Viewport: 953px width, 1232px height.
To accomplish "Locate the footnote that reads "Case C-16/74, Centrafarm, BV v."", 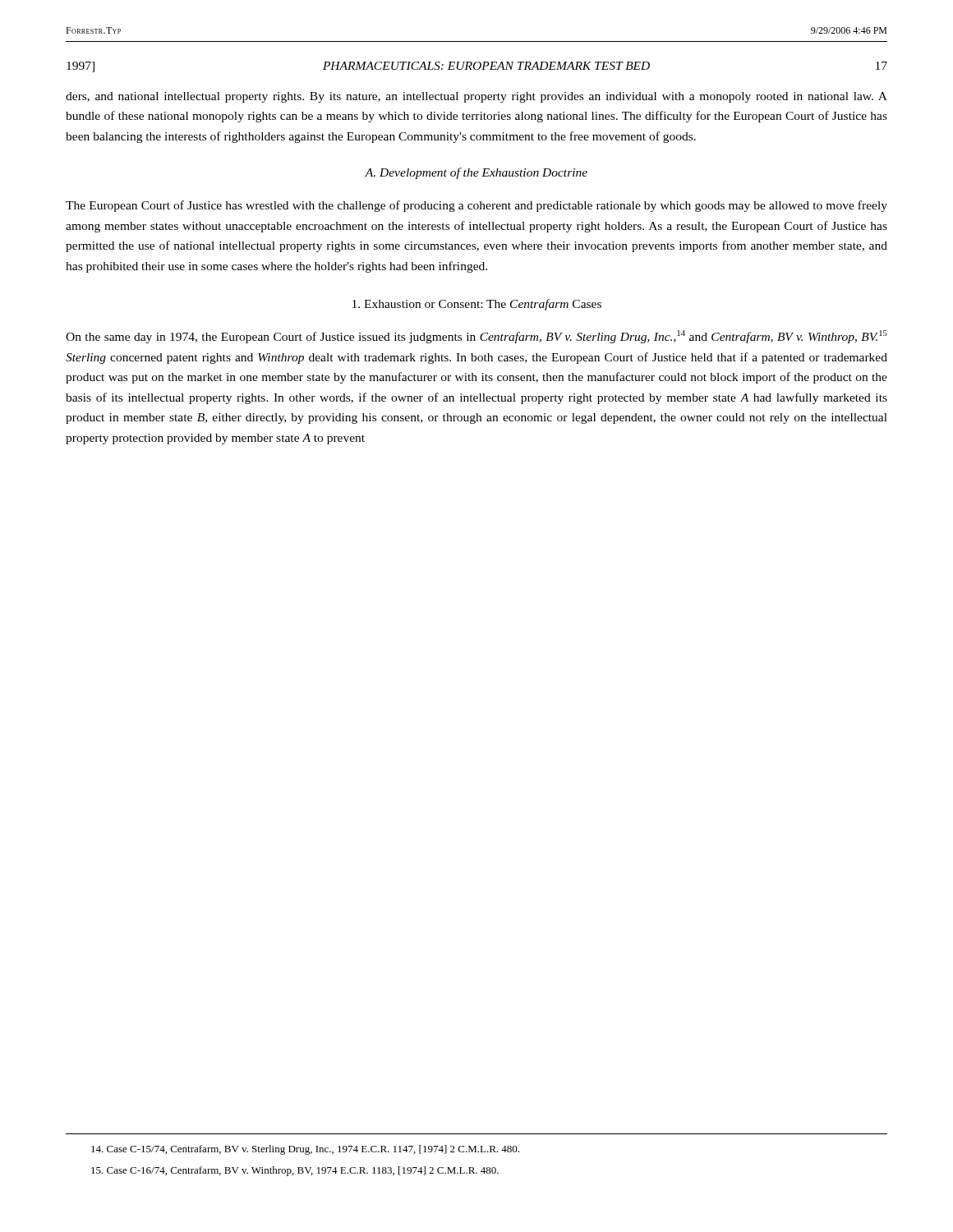I will point(295,1170).
